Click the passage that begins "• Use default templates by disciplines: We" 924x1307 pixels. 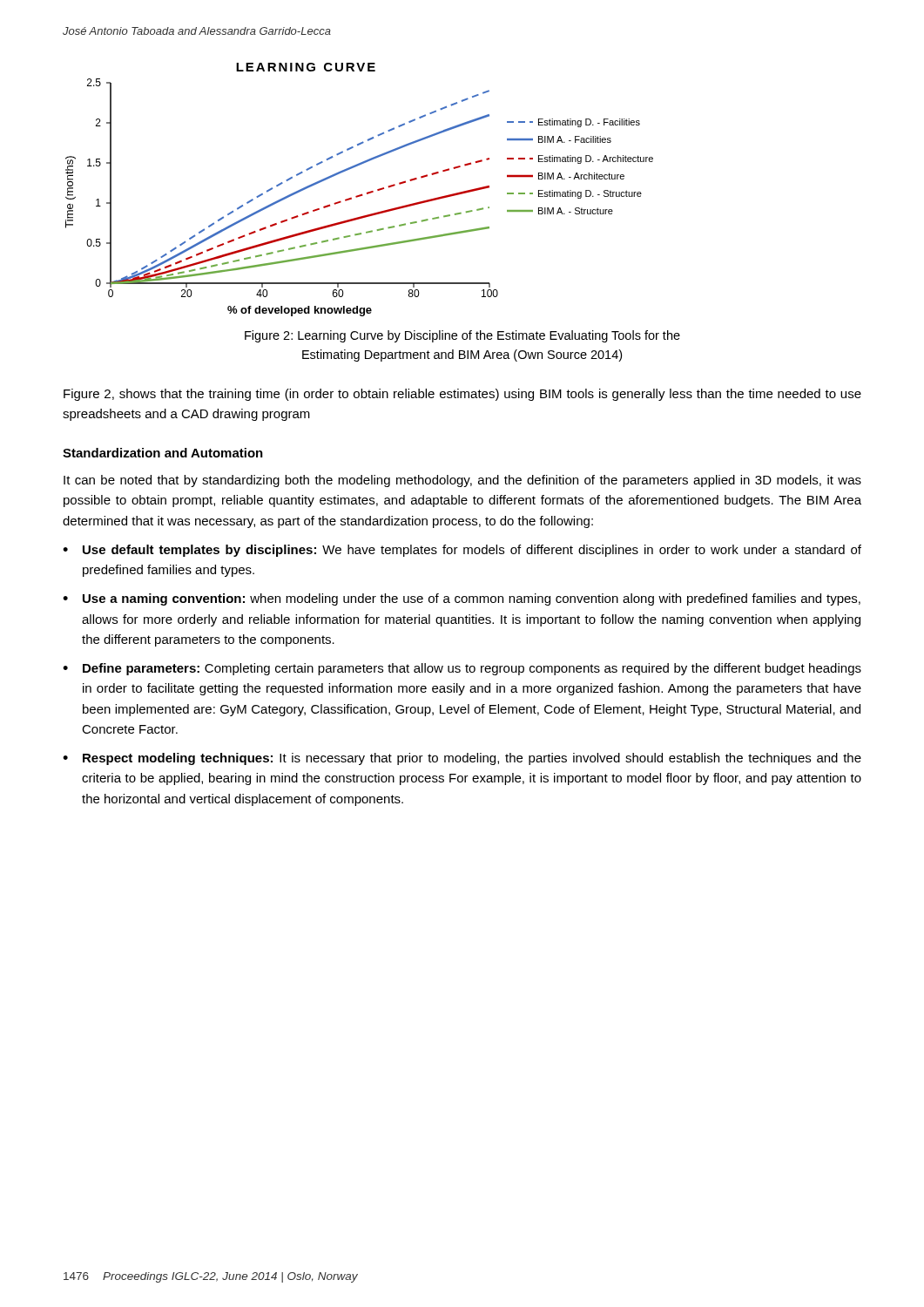tap(462, 559)
